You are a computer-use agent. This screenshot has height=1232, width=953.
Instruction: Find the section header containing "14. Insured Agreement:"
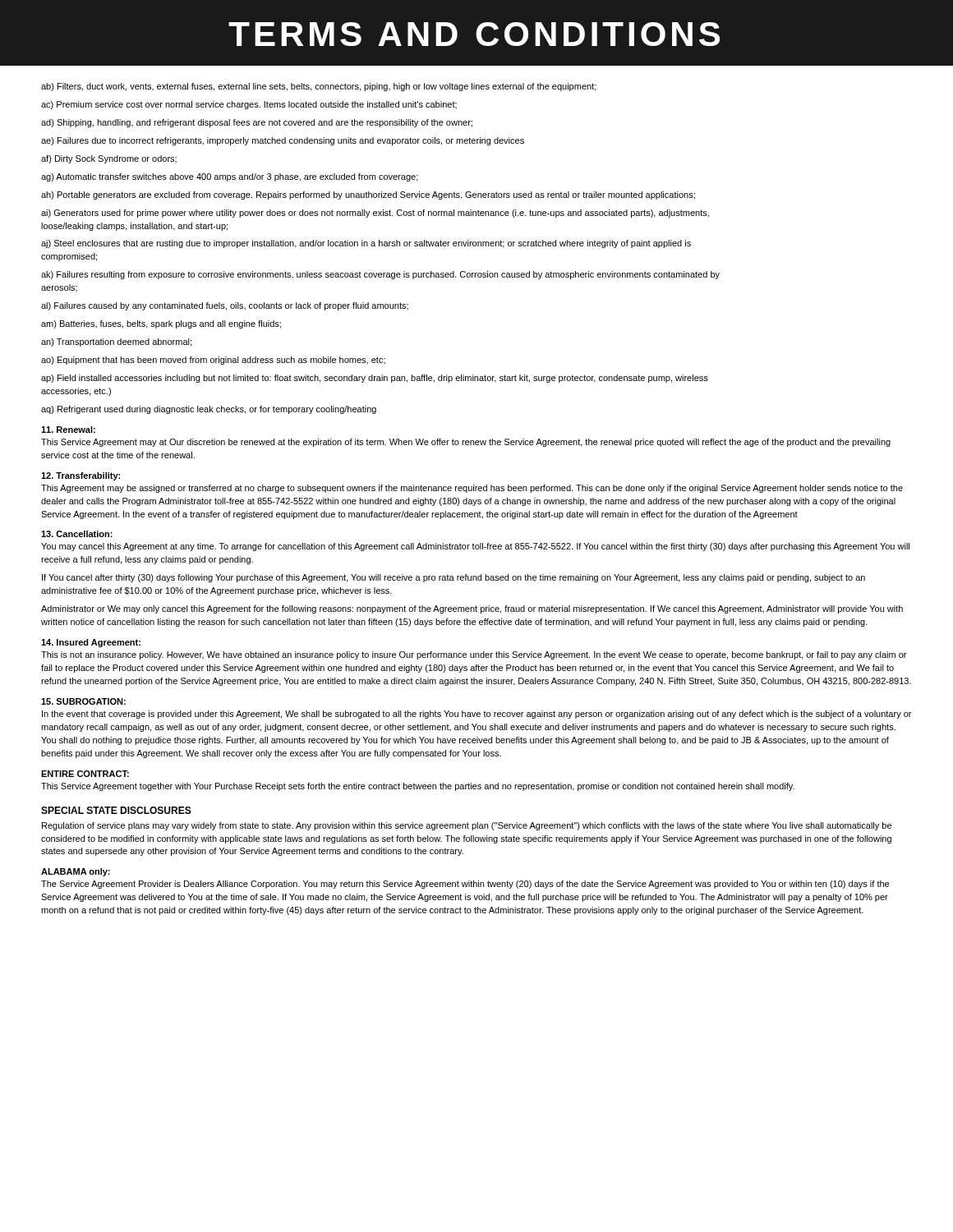(91, 642)
